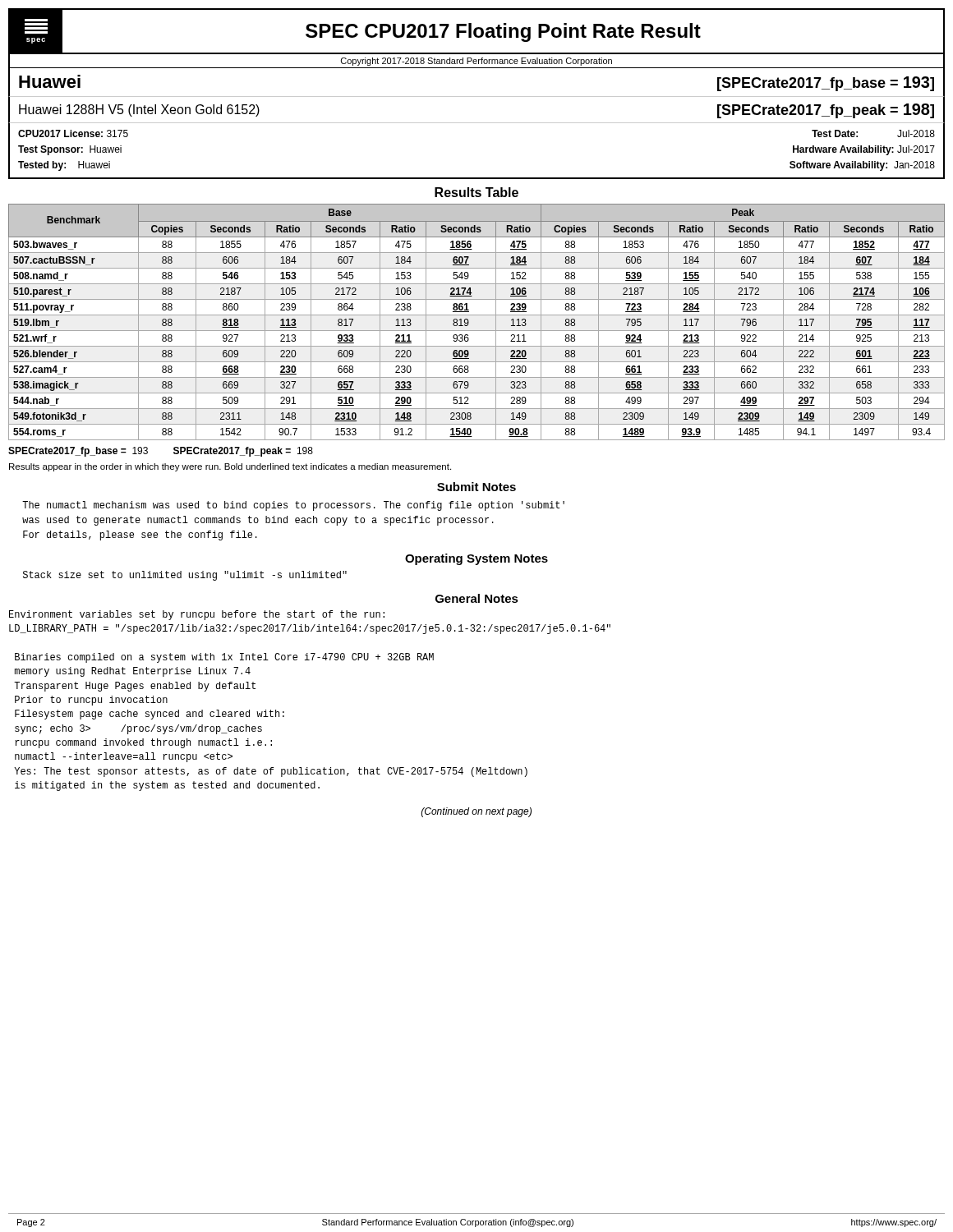Find the text block starting "(Continued on next page)"

(476, 811)
